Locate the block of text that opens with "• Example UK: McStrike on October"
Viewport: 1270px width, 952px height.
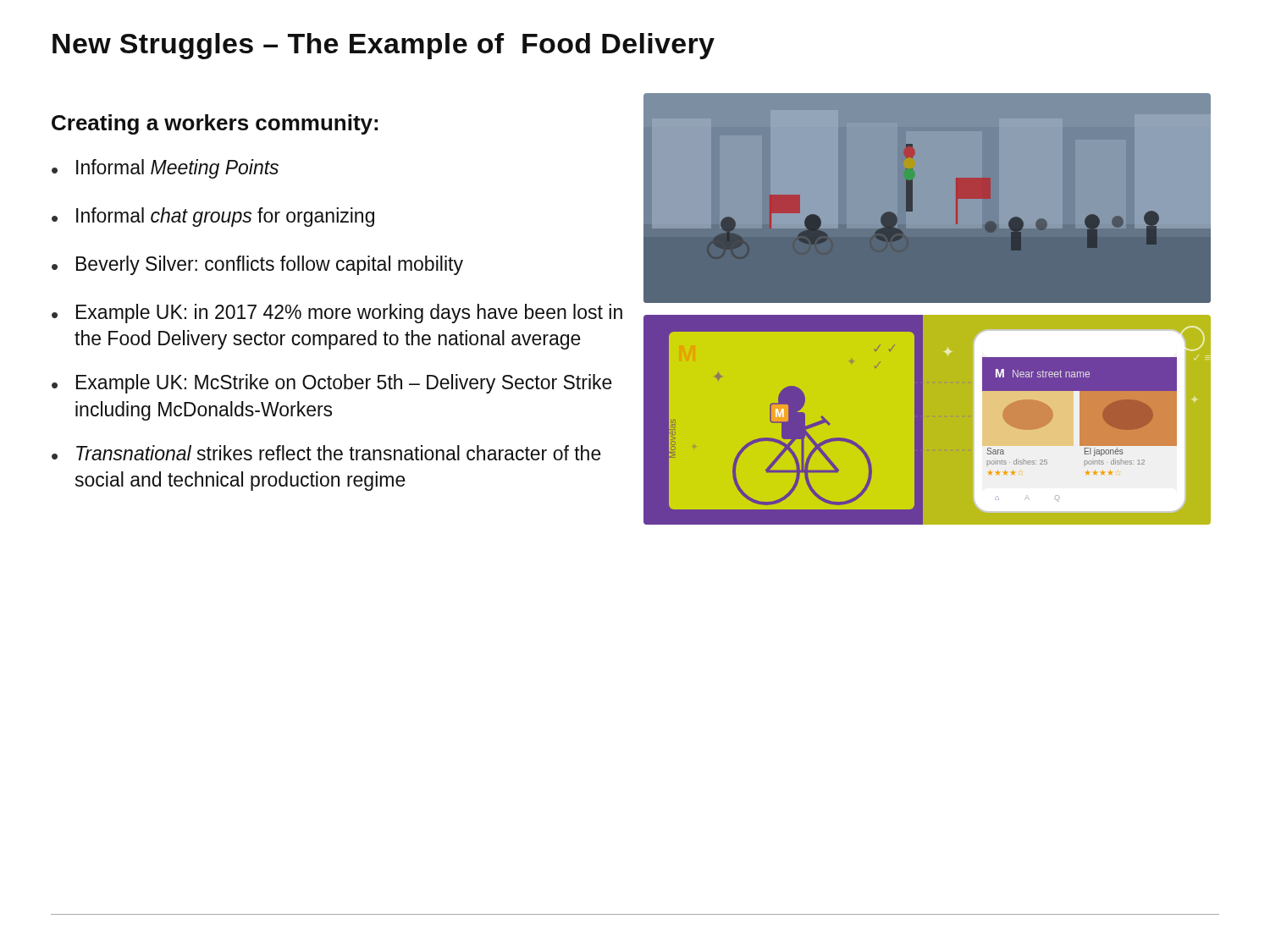click(x=339, y=397)
